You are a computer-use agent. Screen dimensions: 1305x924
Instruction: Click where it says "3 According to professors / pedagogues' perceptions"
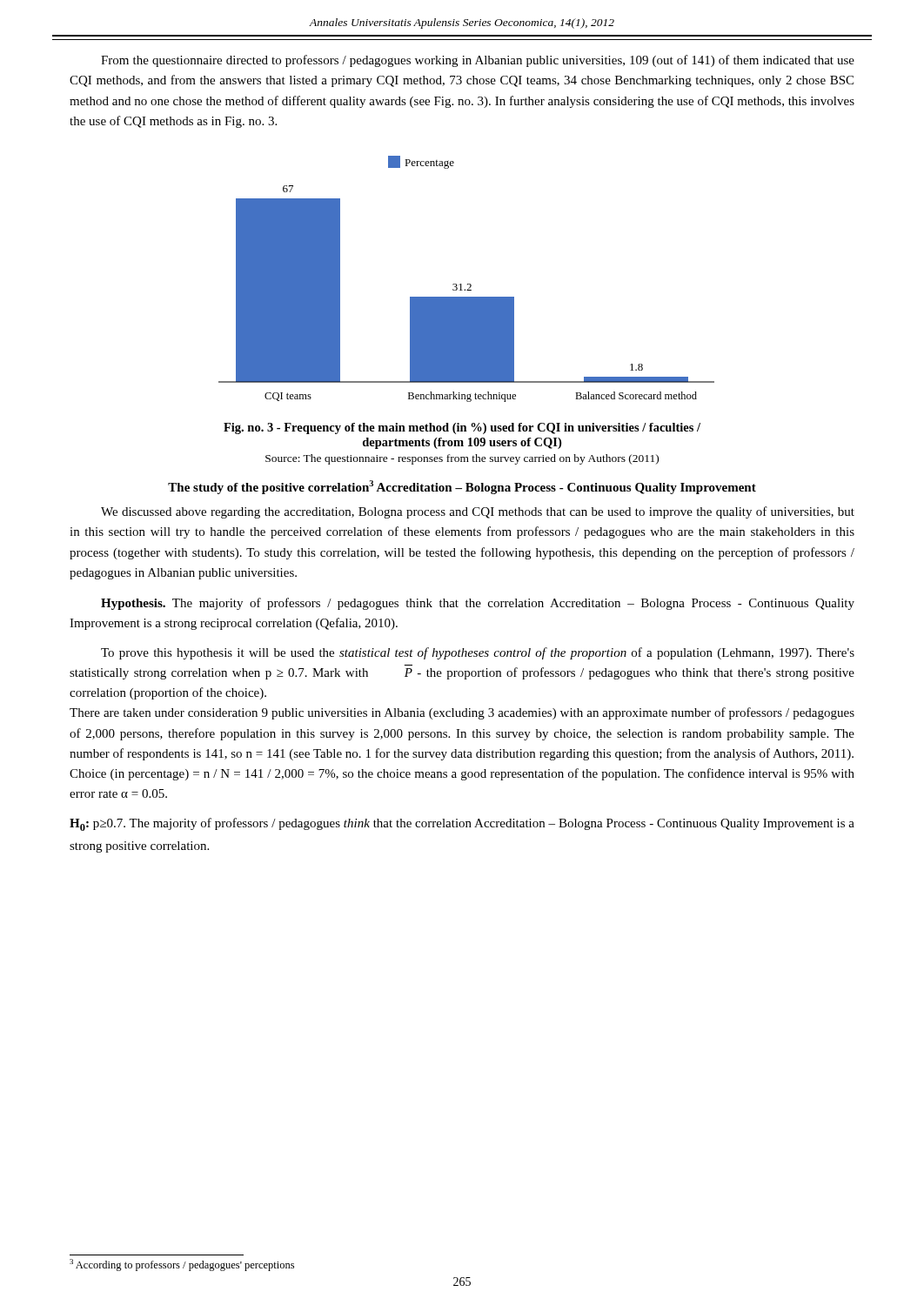(x=182, y=1263)
